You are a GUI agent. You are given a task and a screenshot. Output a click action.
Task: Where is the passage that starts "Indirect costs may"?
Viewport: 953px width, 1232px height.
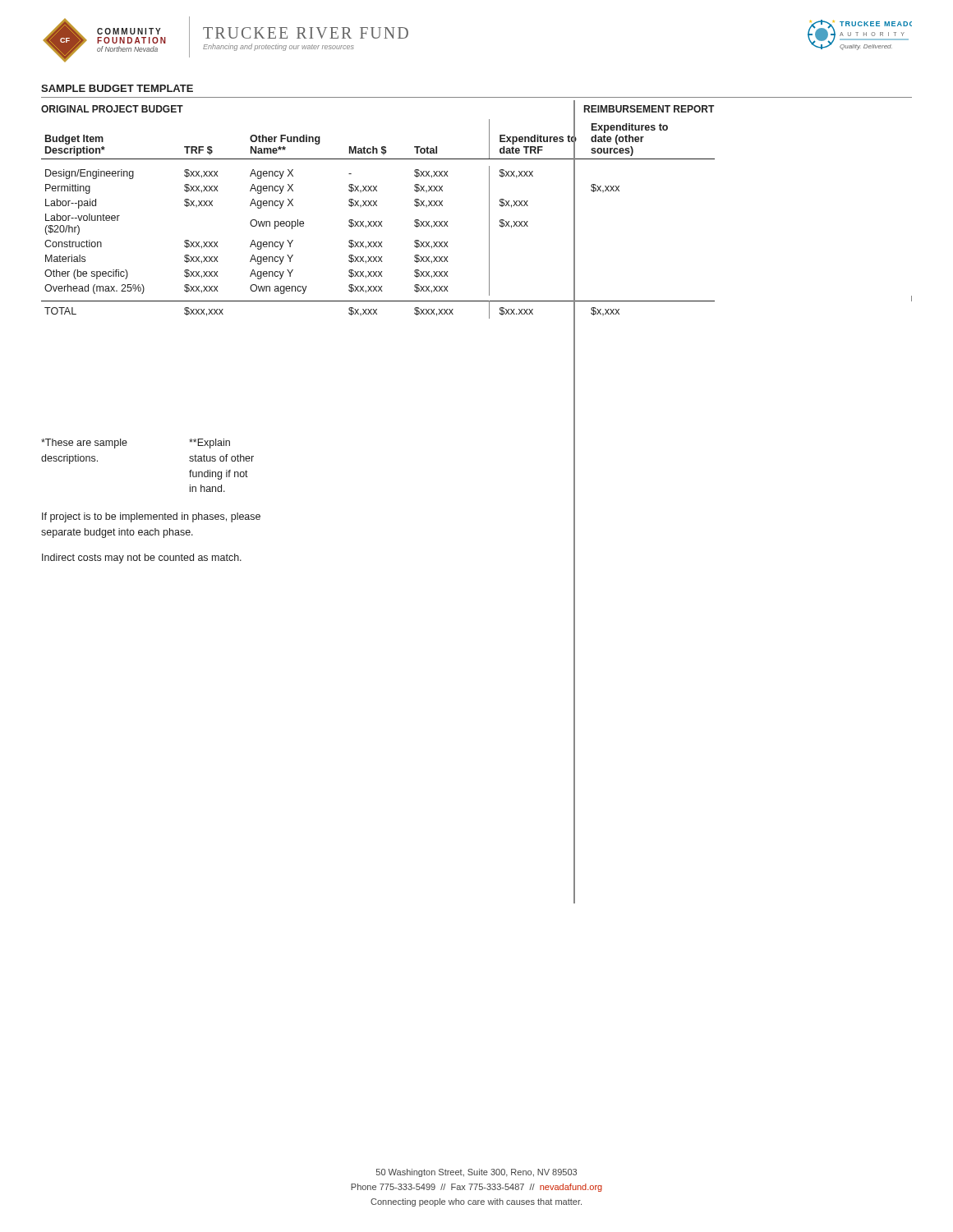[x=142, y=558]
